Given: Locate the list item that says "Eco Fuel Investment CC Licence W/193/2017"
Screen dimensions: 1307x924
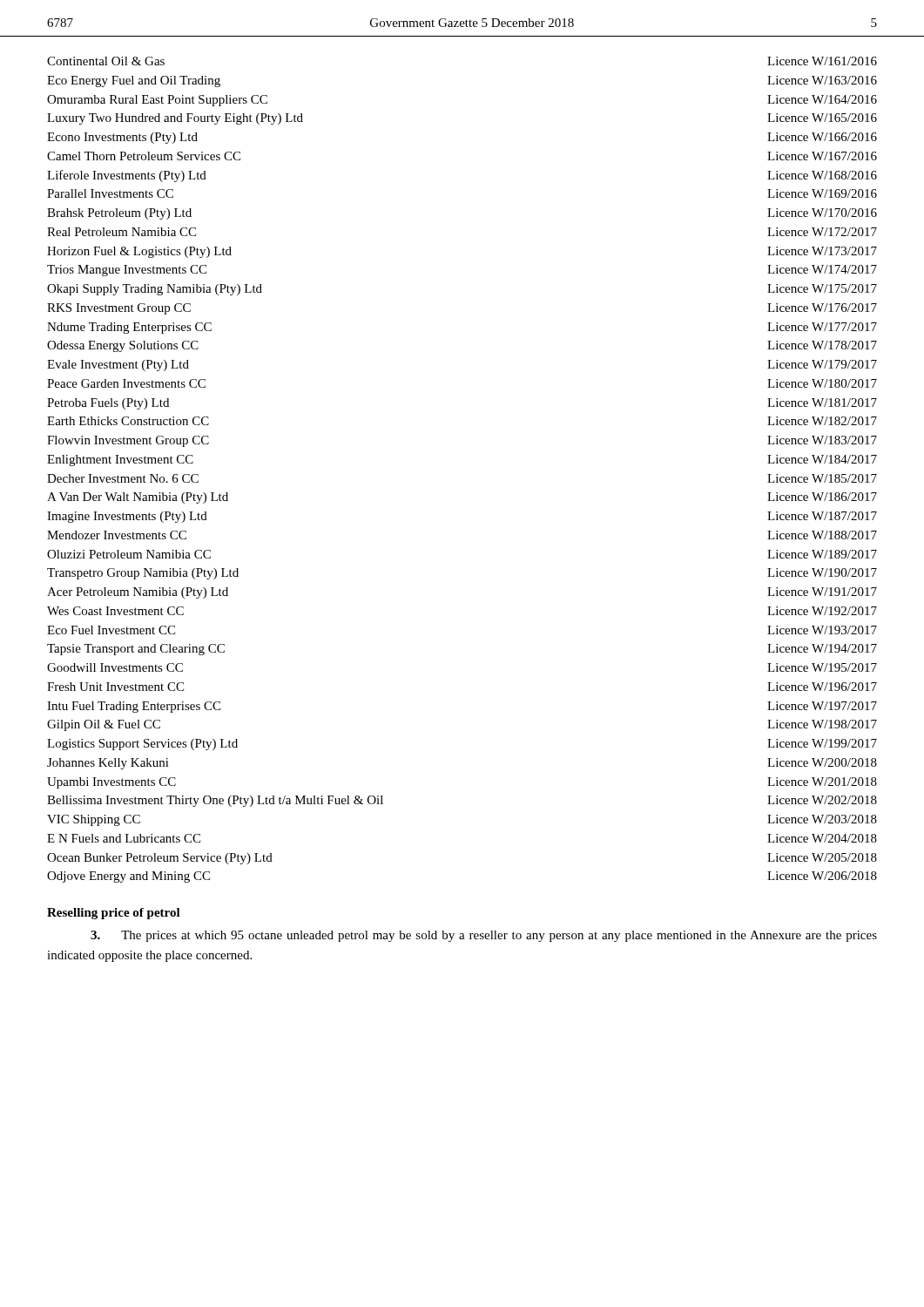Looking at the screenshot, I should pos(108,629).
